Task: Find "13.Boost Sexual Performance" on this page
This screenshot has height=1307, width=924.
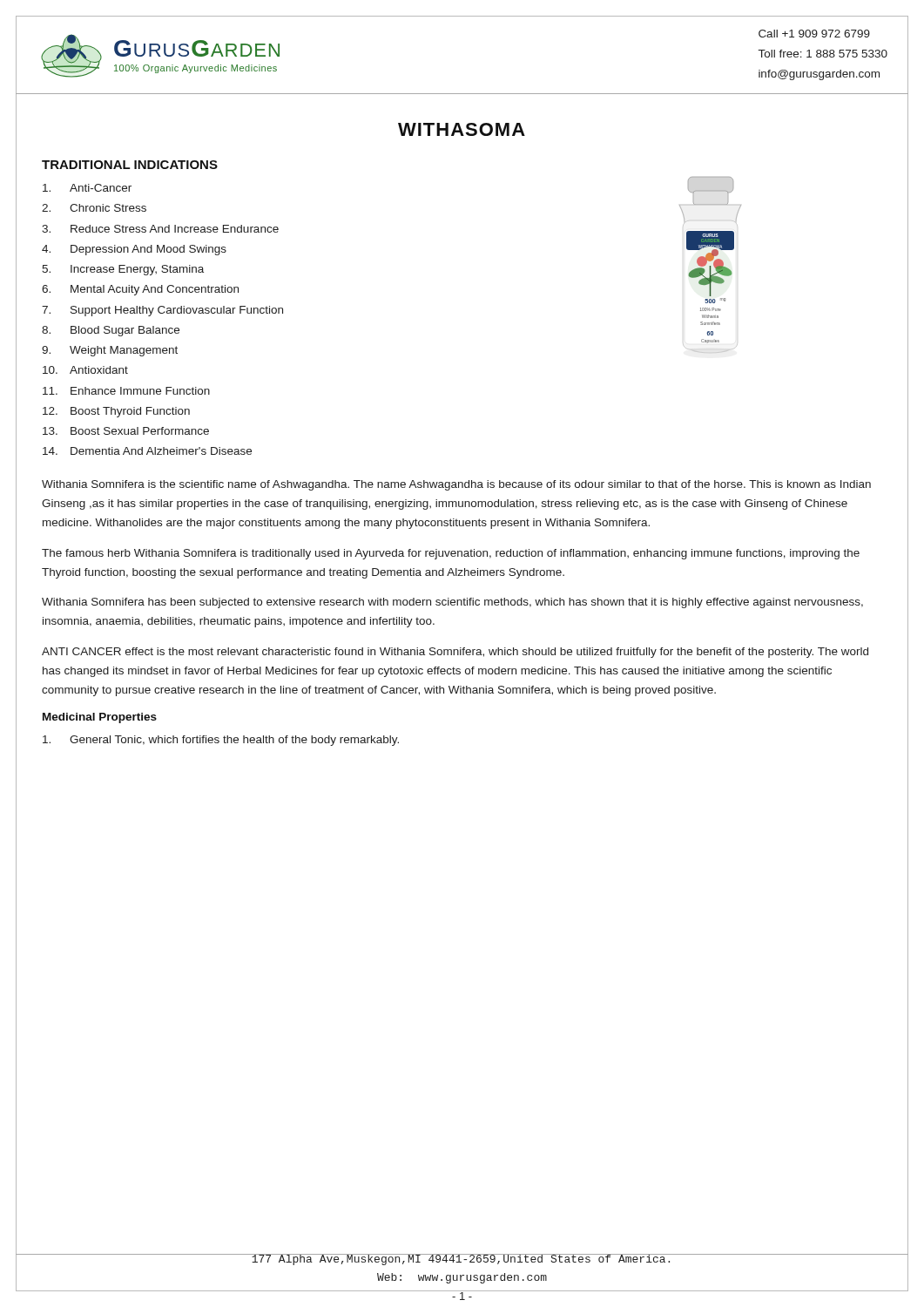Action: 126,431
